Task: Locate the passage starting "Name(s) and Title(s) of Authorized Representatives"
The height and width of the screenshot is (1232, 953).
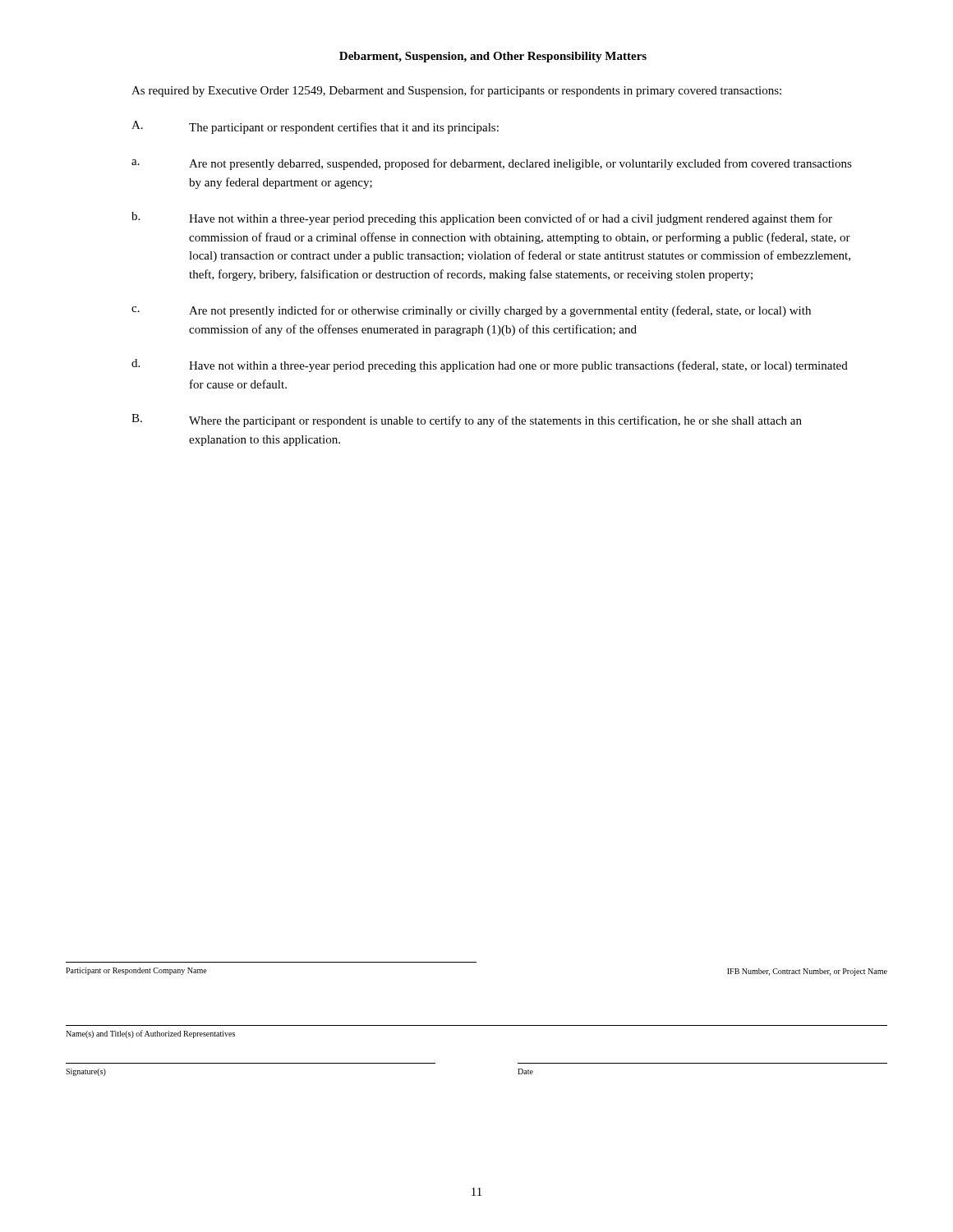Action: 476,1032
